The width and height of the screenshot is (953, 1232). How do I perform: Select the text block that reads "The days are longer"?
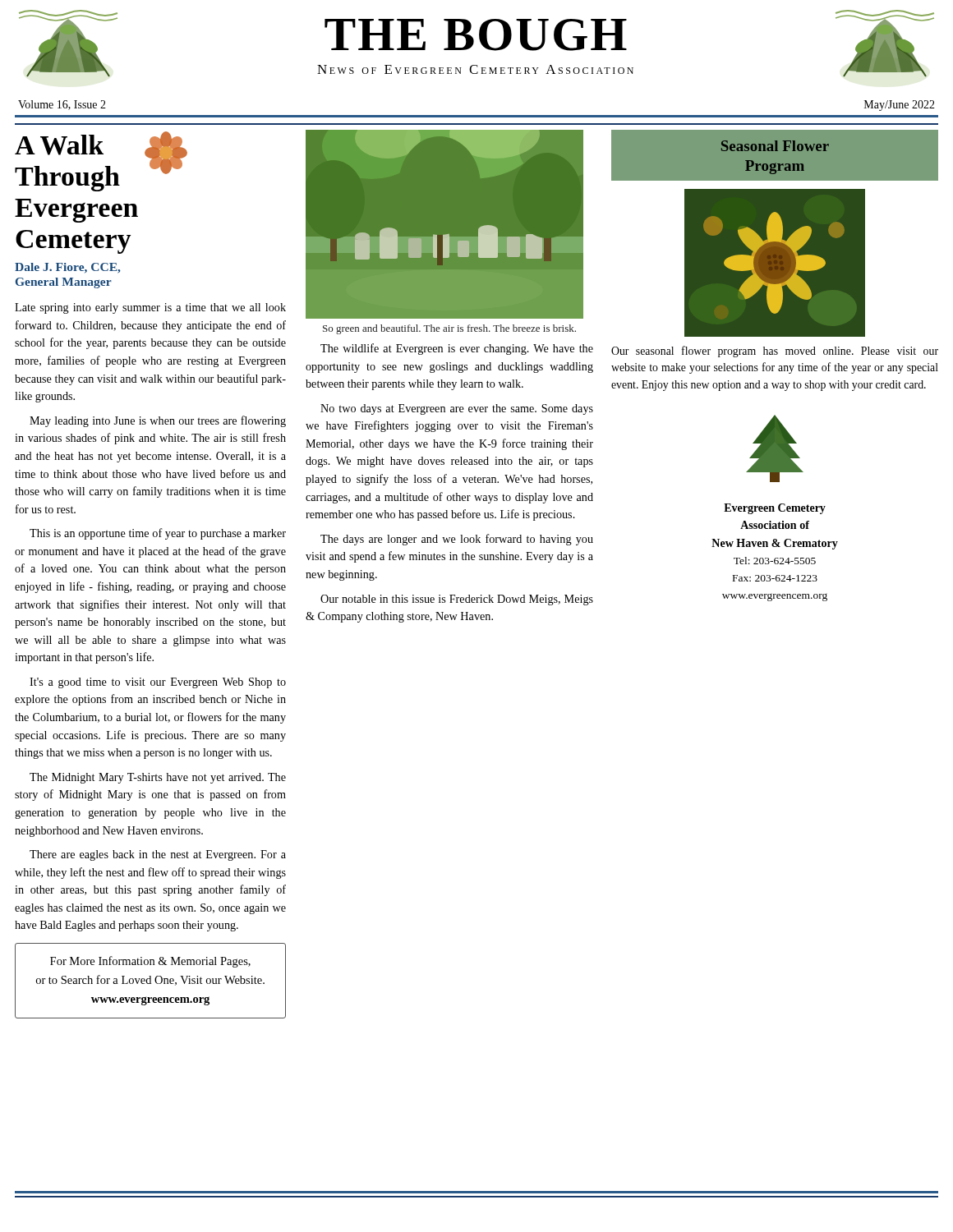449,556
